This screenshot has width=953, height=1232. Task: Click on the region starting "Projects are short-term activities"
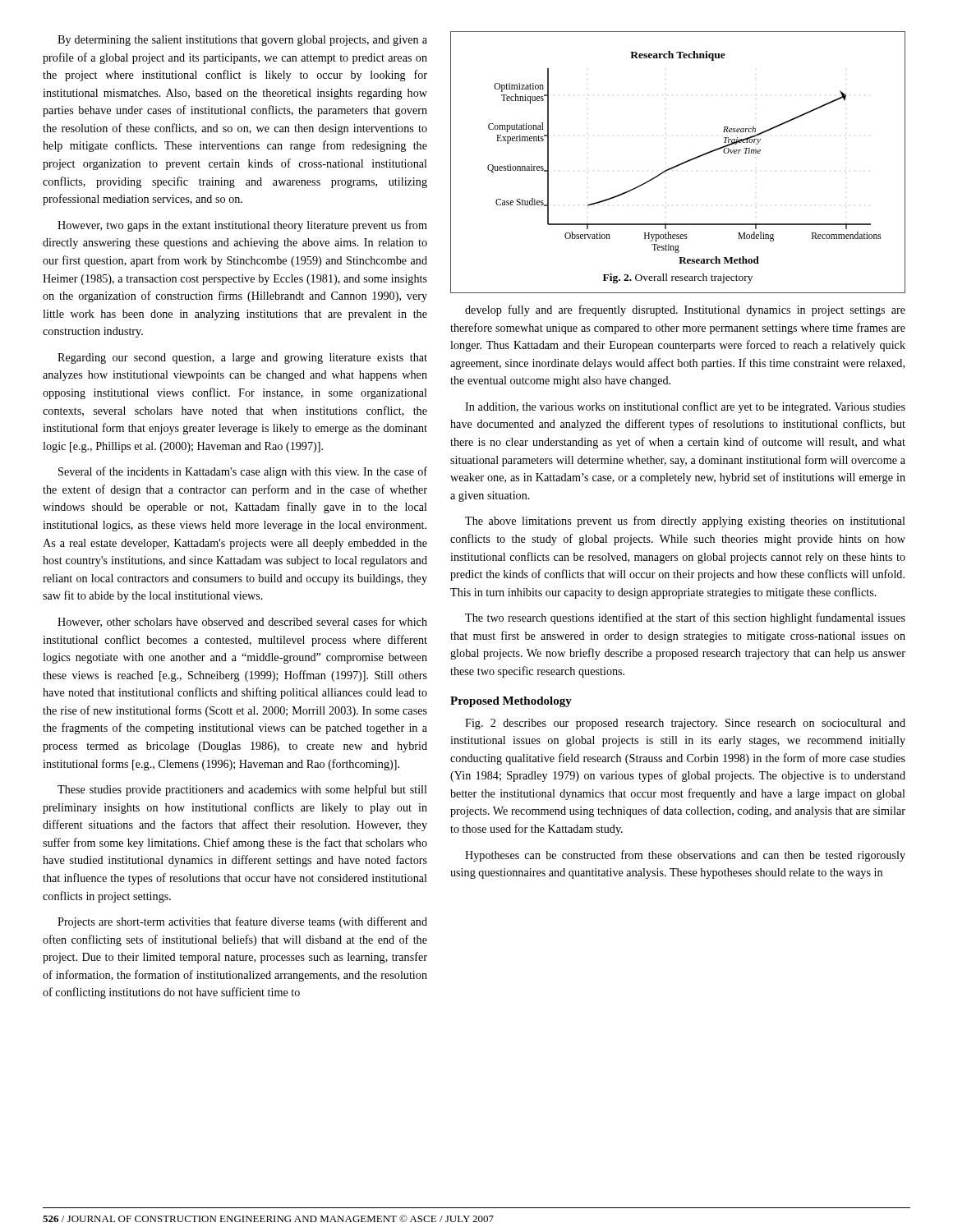coord(235,958)
